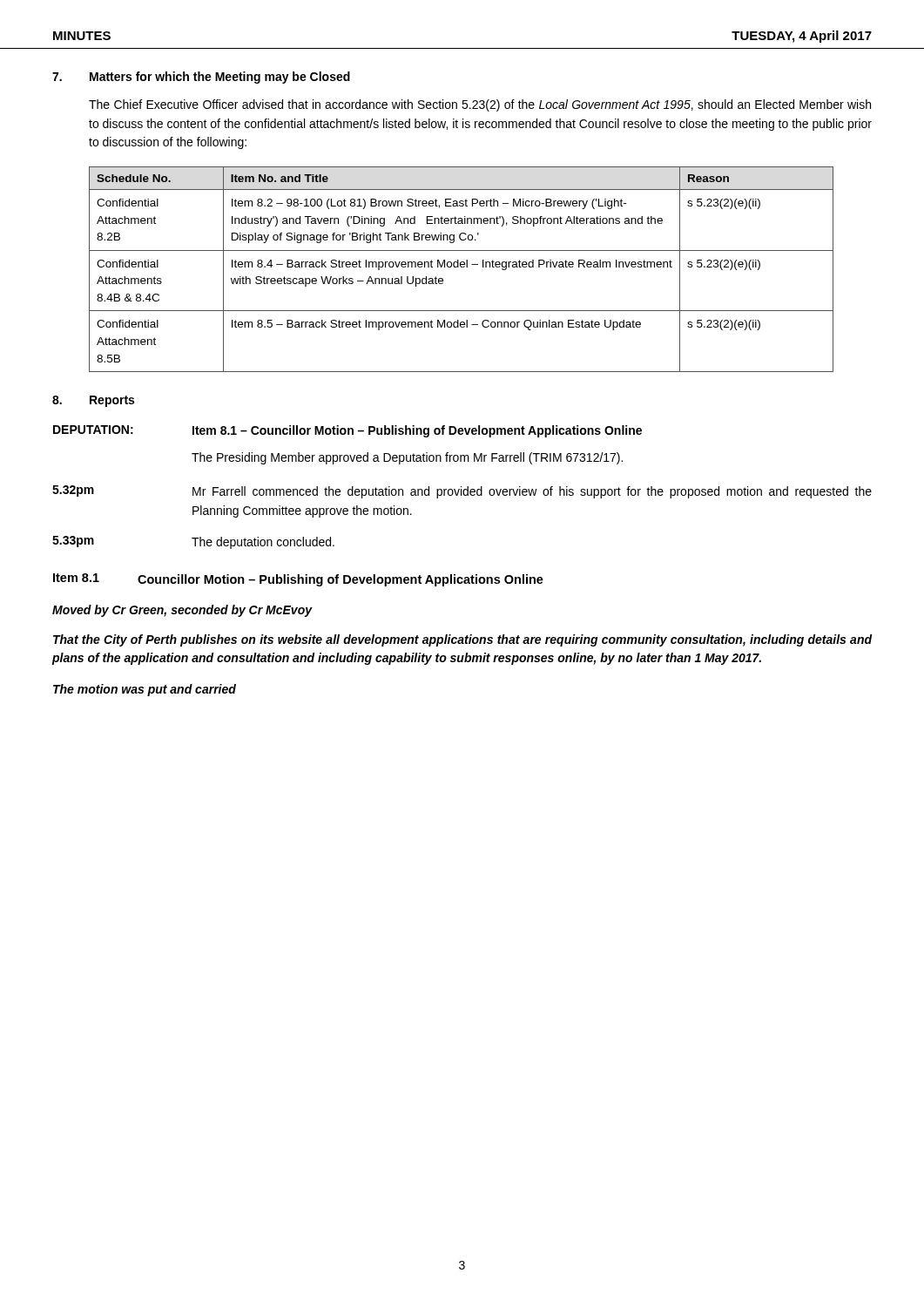Find the text block that reads "The motion was put"
924x1307 pixels.
[144, 689]
